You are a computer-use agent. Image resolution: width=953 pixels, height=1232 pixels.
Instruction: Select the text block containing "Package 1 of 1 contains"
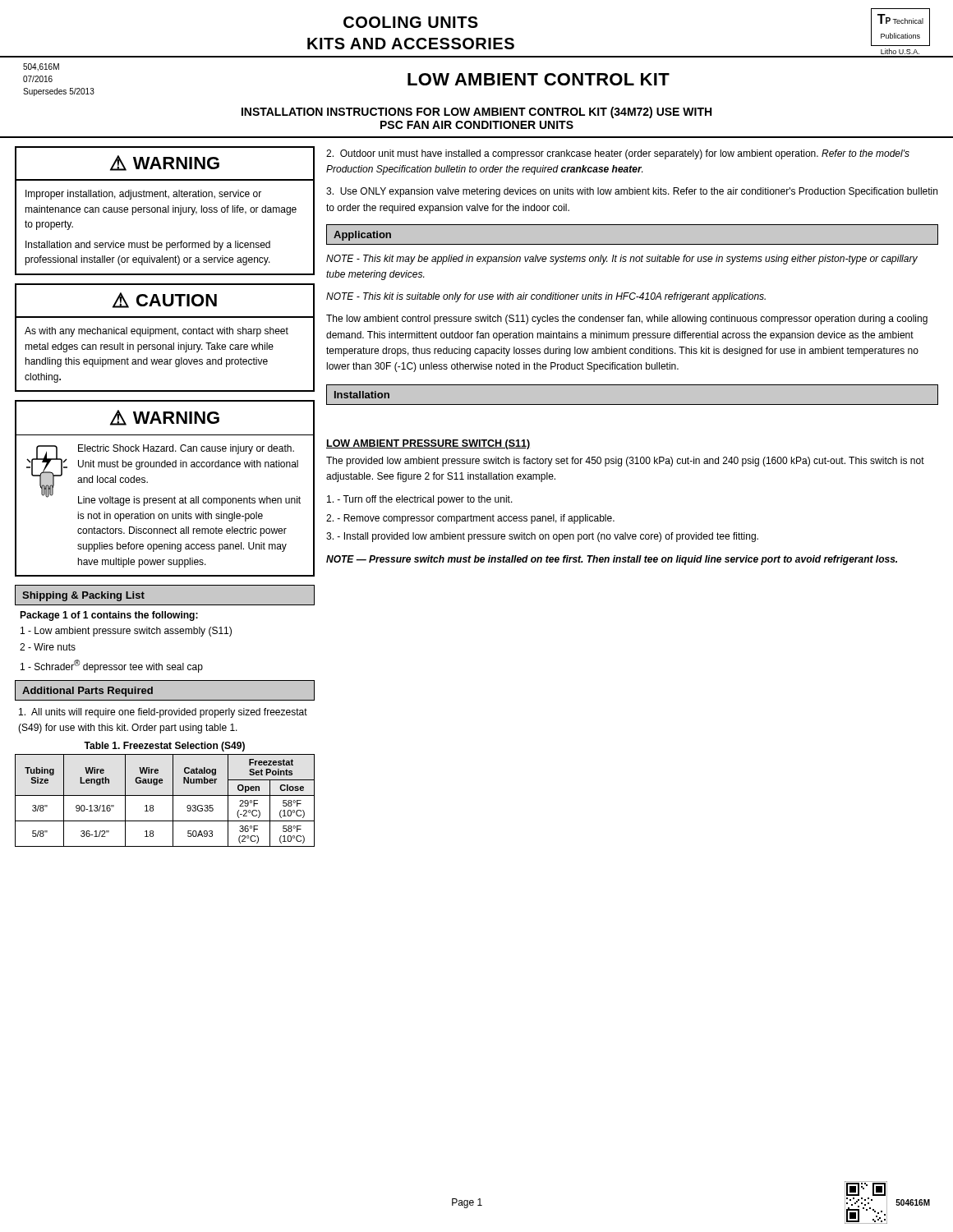[x=109, y=615]
